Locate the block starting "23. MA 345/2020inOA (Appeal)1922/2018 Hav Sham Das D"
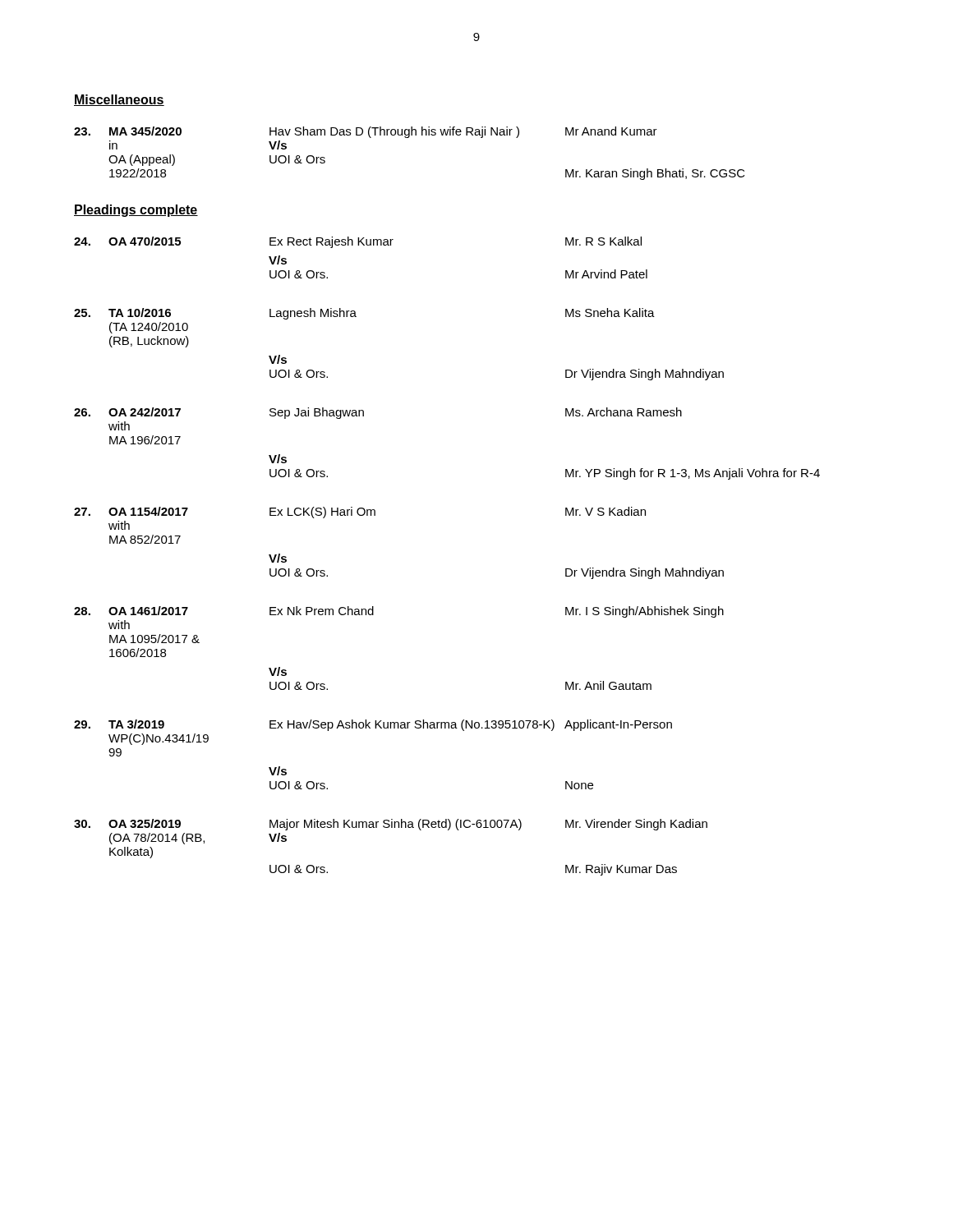This screenshot has height=1232, width=953. (366, 132)
